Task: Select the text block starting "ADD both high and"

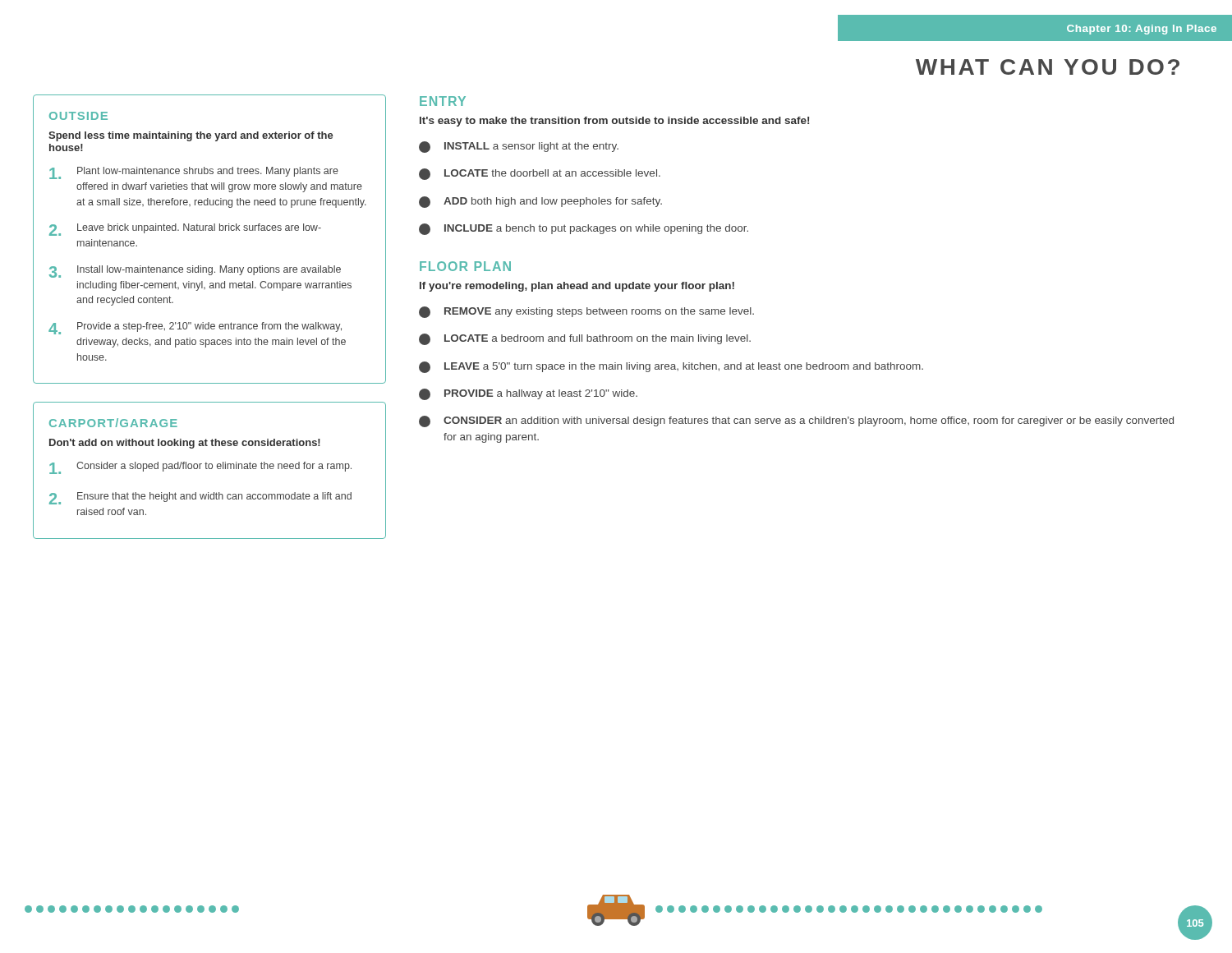Action: pyautogui.click(x=541, y=201)
